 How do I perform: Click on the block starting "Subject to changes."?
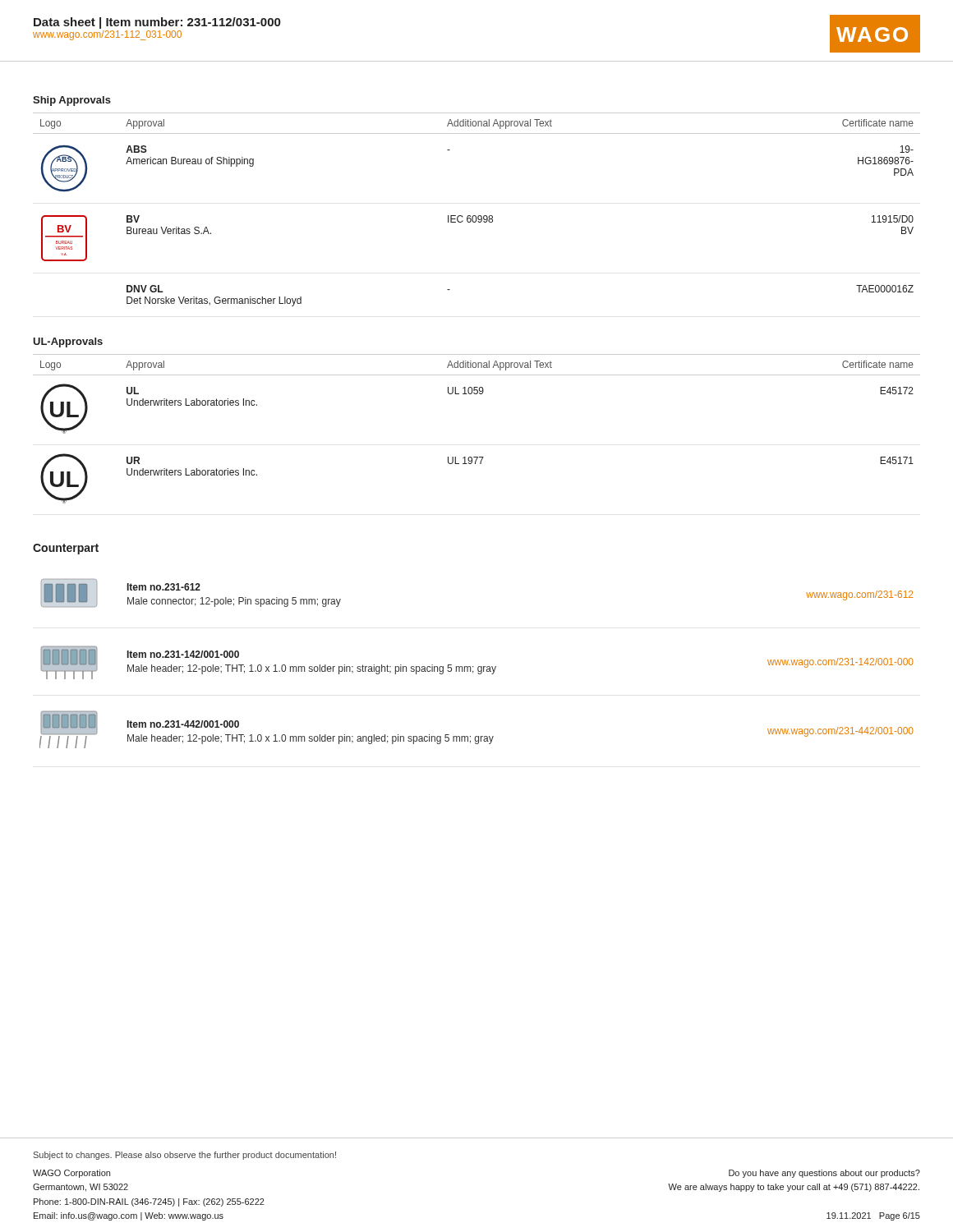pos(185,1155)
